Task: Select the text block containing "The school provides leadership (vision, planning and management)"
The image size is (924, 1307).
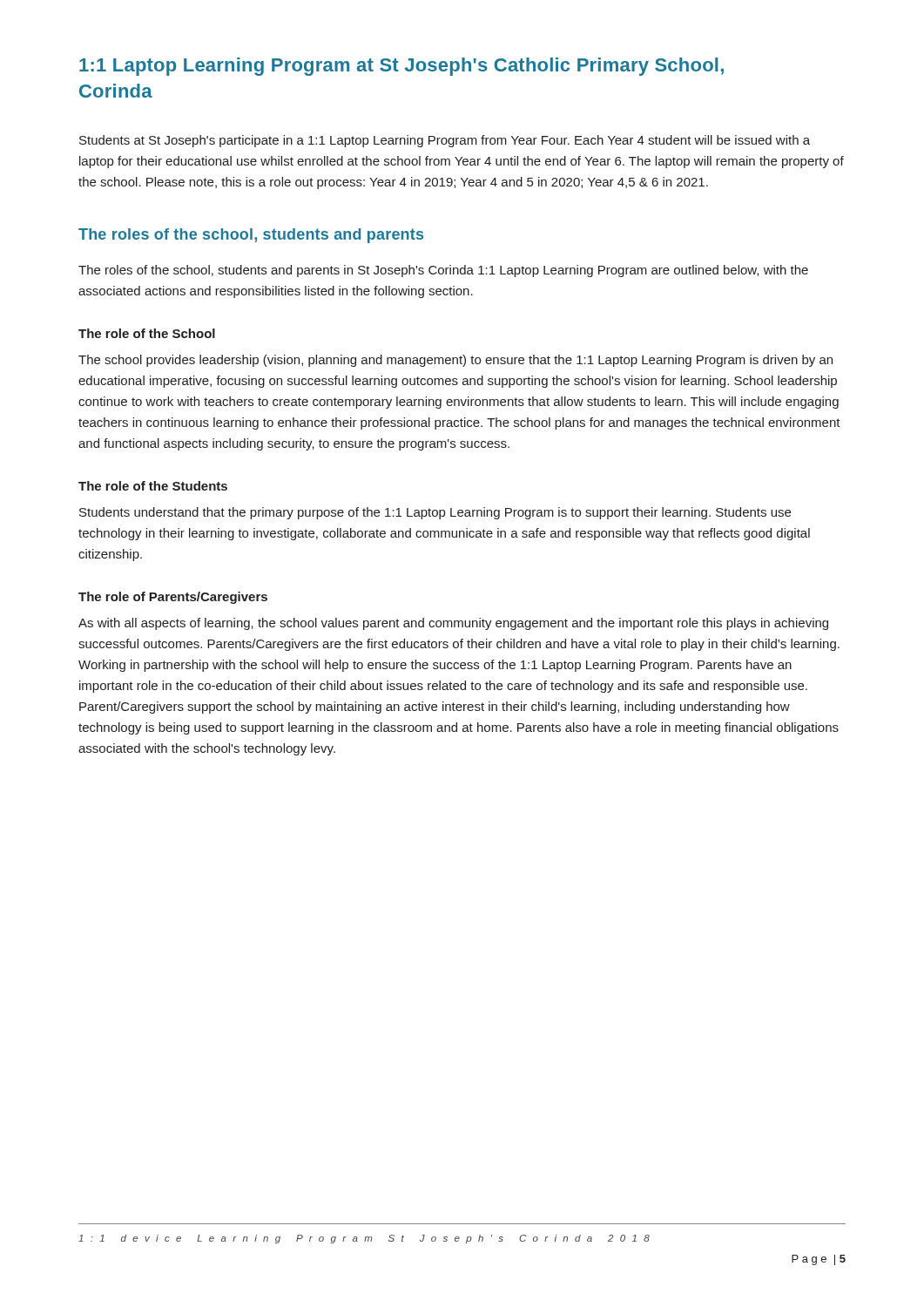Action: (459, 402)
